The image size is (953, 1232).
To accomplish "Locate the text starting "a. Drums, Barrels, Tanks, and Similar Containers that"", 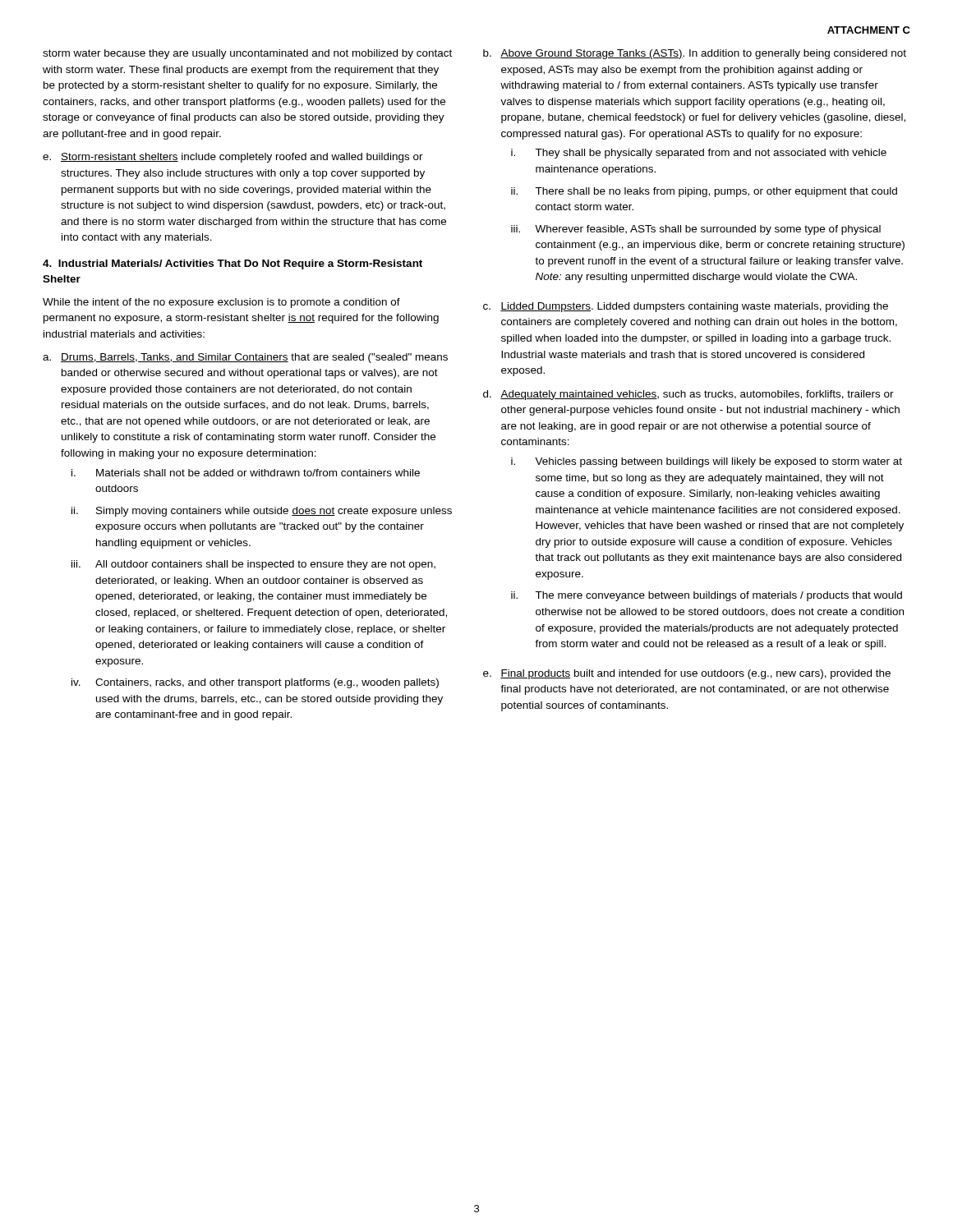I will (248, 539).
